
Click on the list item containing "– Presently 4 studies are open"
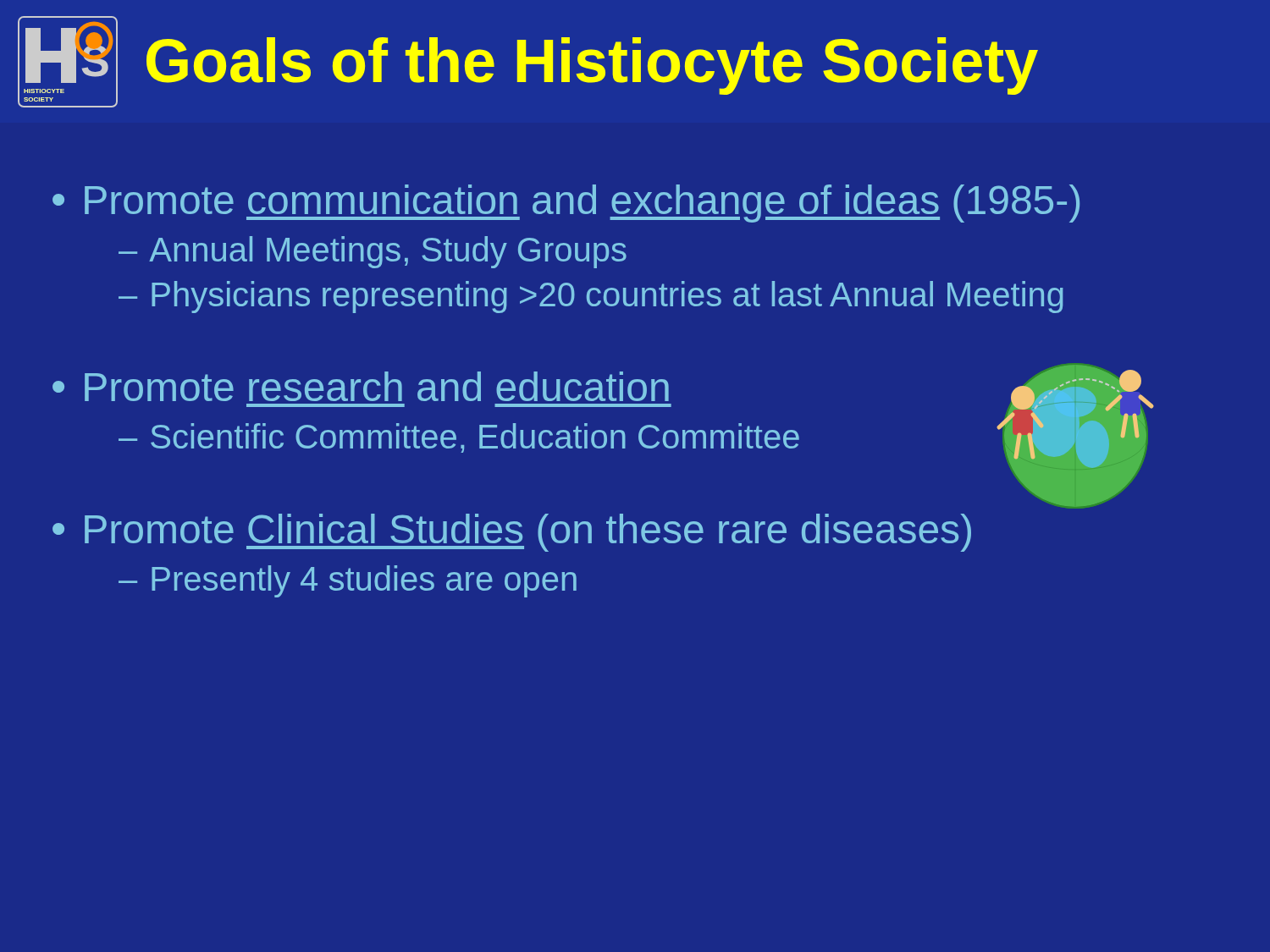coord(348,579)
